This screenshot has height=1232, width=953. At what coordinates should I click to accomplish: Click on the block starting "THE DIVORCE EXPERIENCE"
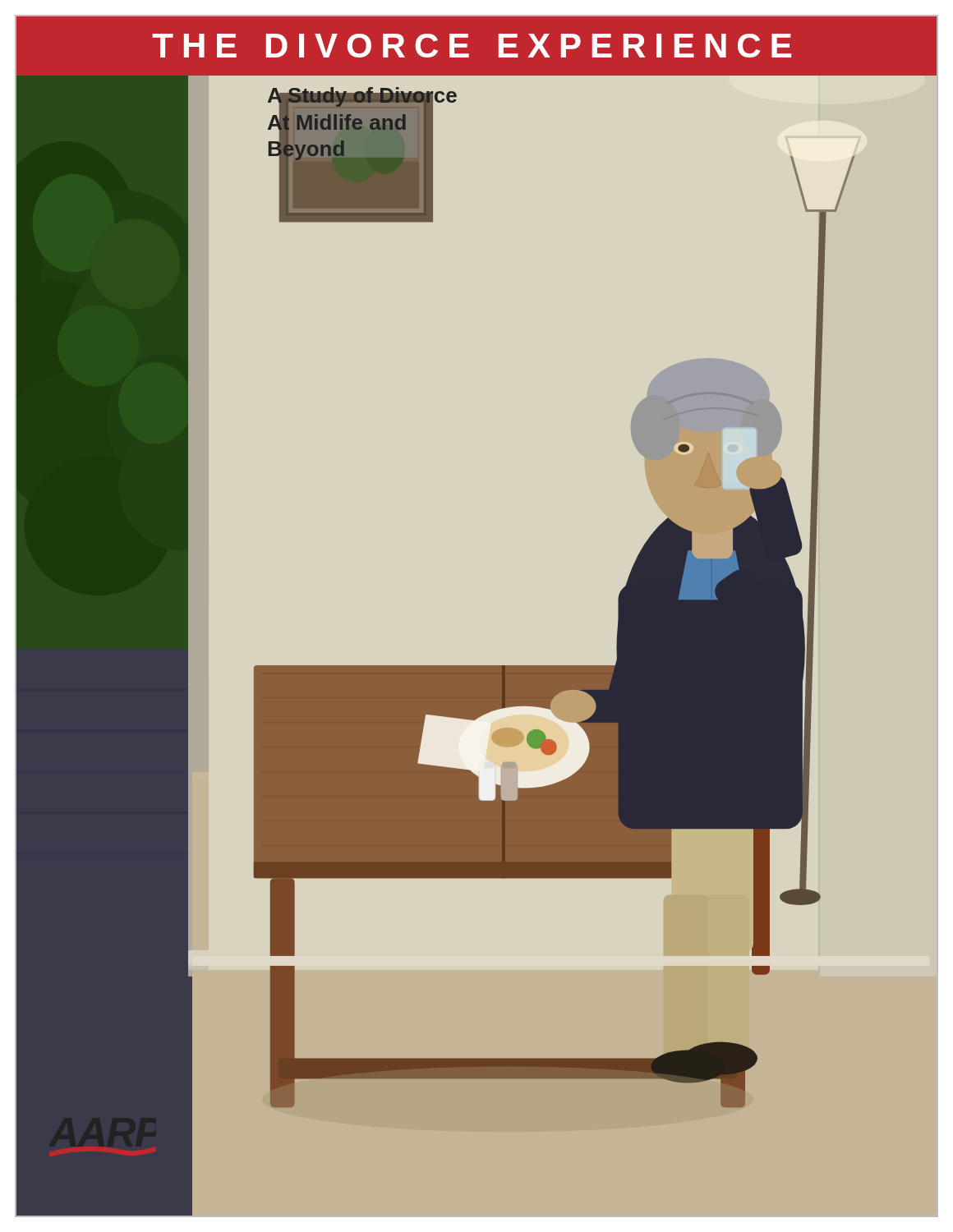click(476, 46)
